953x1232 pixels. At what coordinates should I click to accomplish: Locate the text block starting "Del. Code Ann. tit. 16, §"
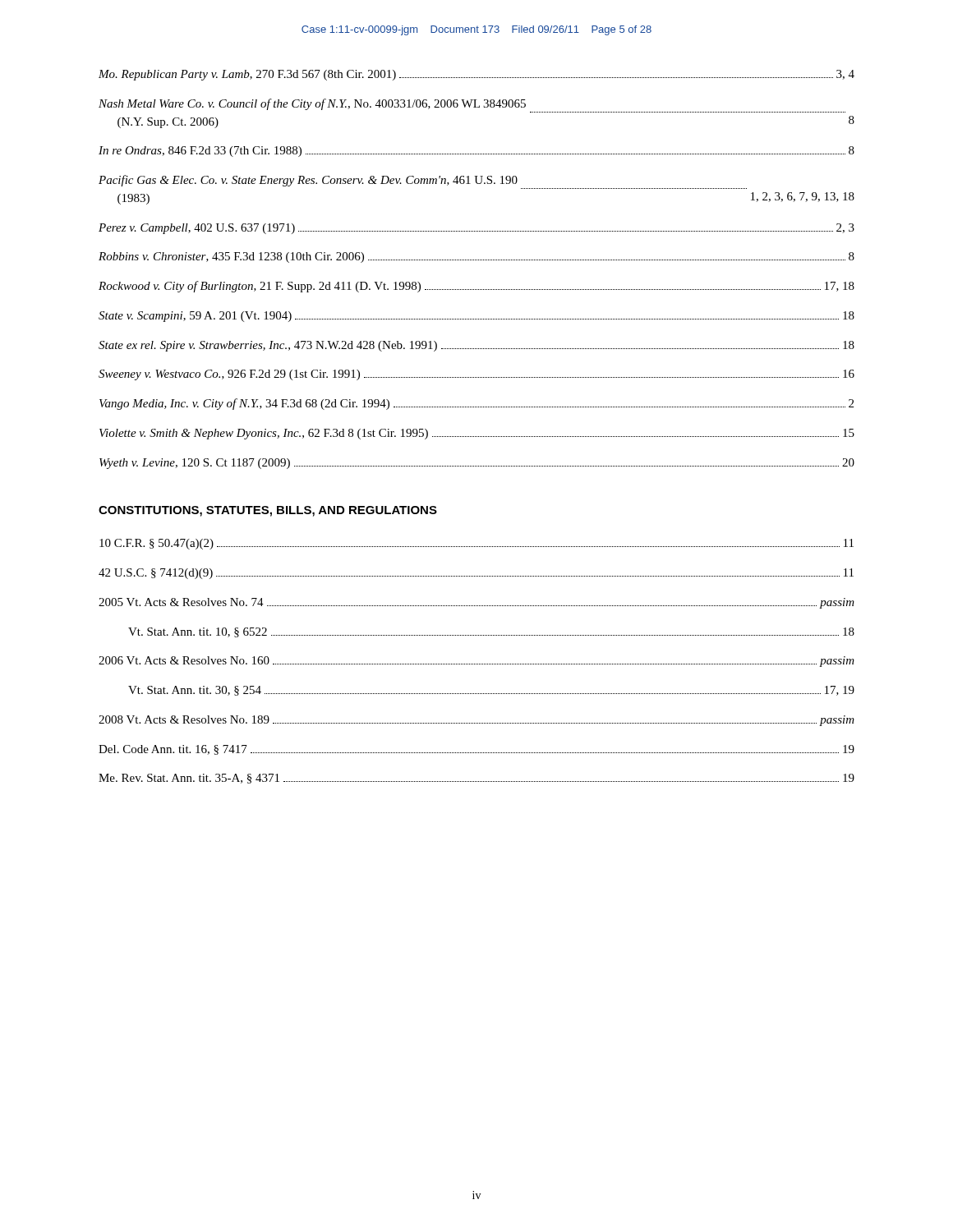click(x=476, y=749)
